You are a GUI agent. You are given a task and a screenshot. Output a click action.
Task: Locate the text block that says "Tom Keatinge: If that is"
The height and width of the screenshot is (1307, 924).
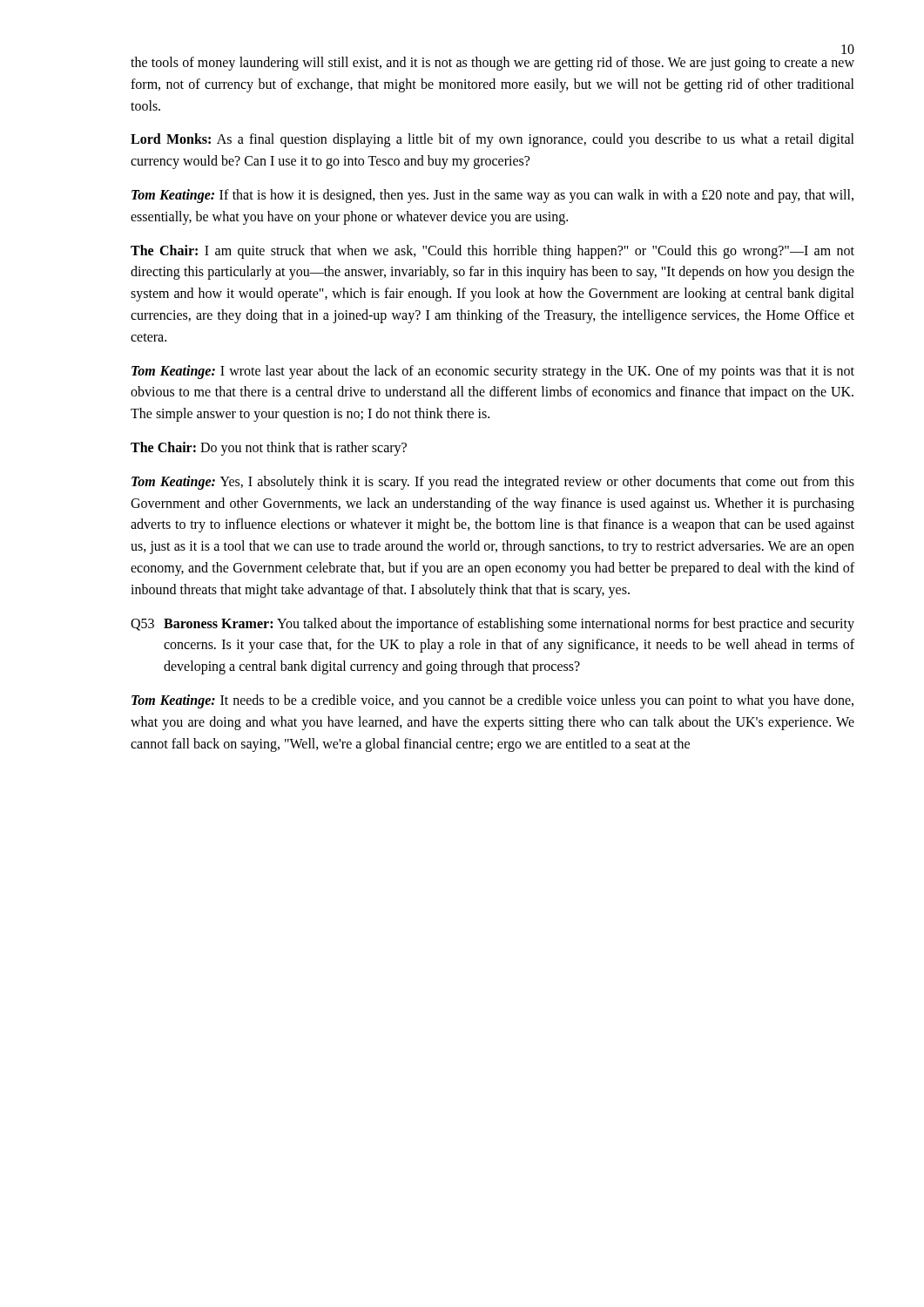pos(492,206)
